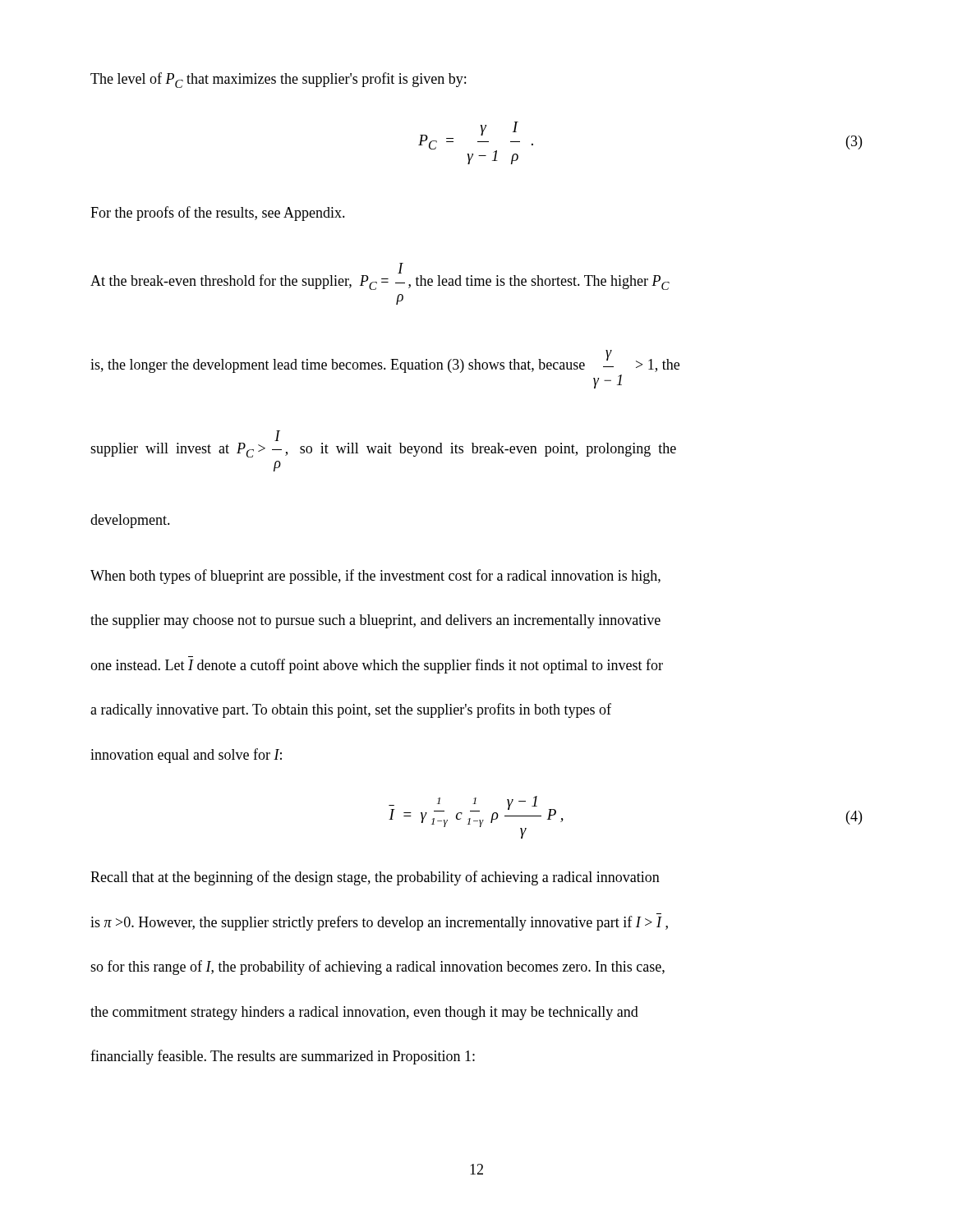Locate the text block containing "one instead. Let I denote a"

tap(377, 665)
